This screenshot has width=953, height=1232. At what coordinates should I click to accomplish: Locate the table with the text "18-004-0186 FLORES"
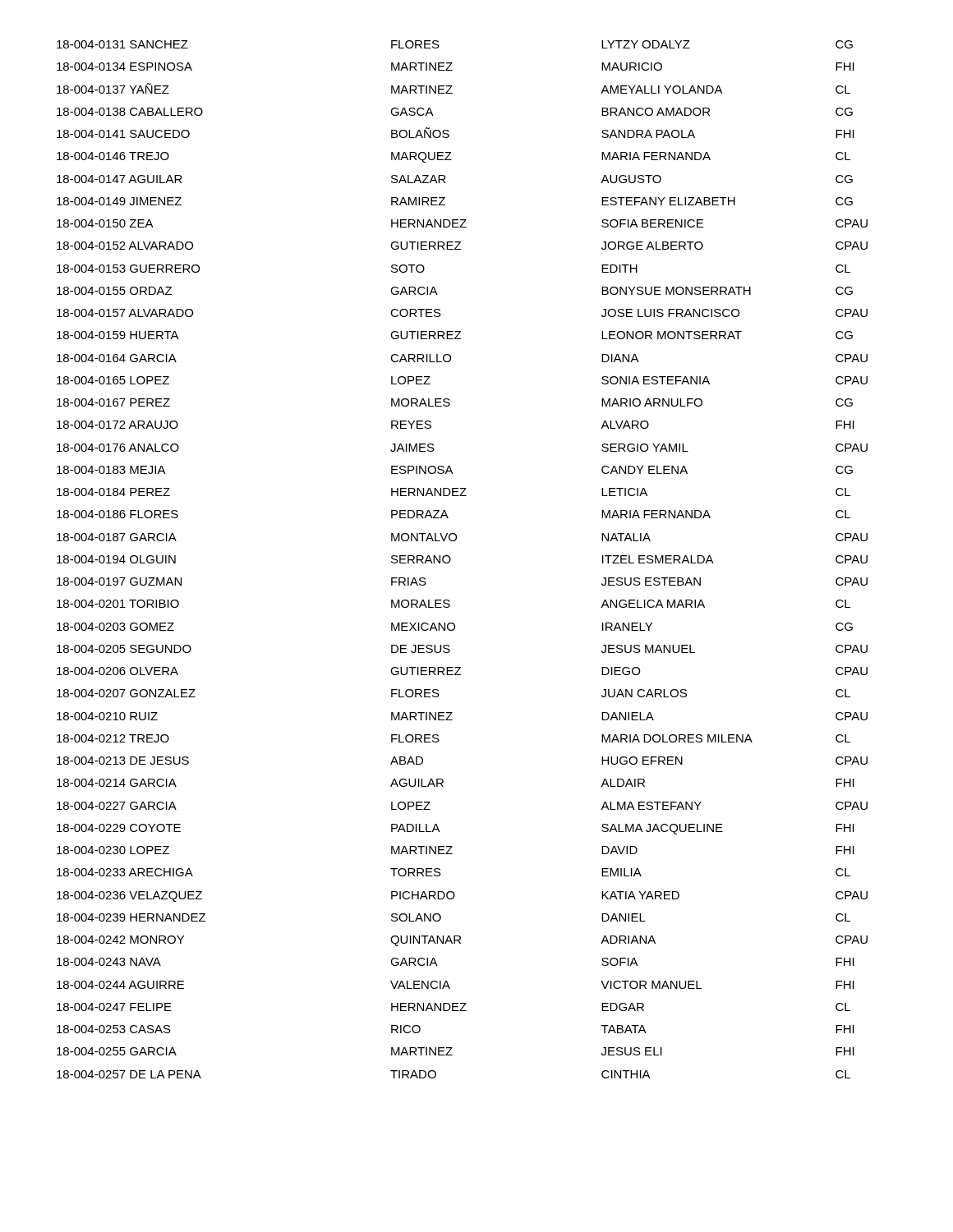[x=476, y=559]
